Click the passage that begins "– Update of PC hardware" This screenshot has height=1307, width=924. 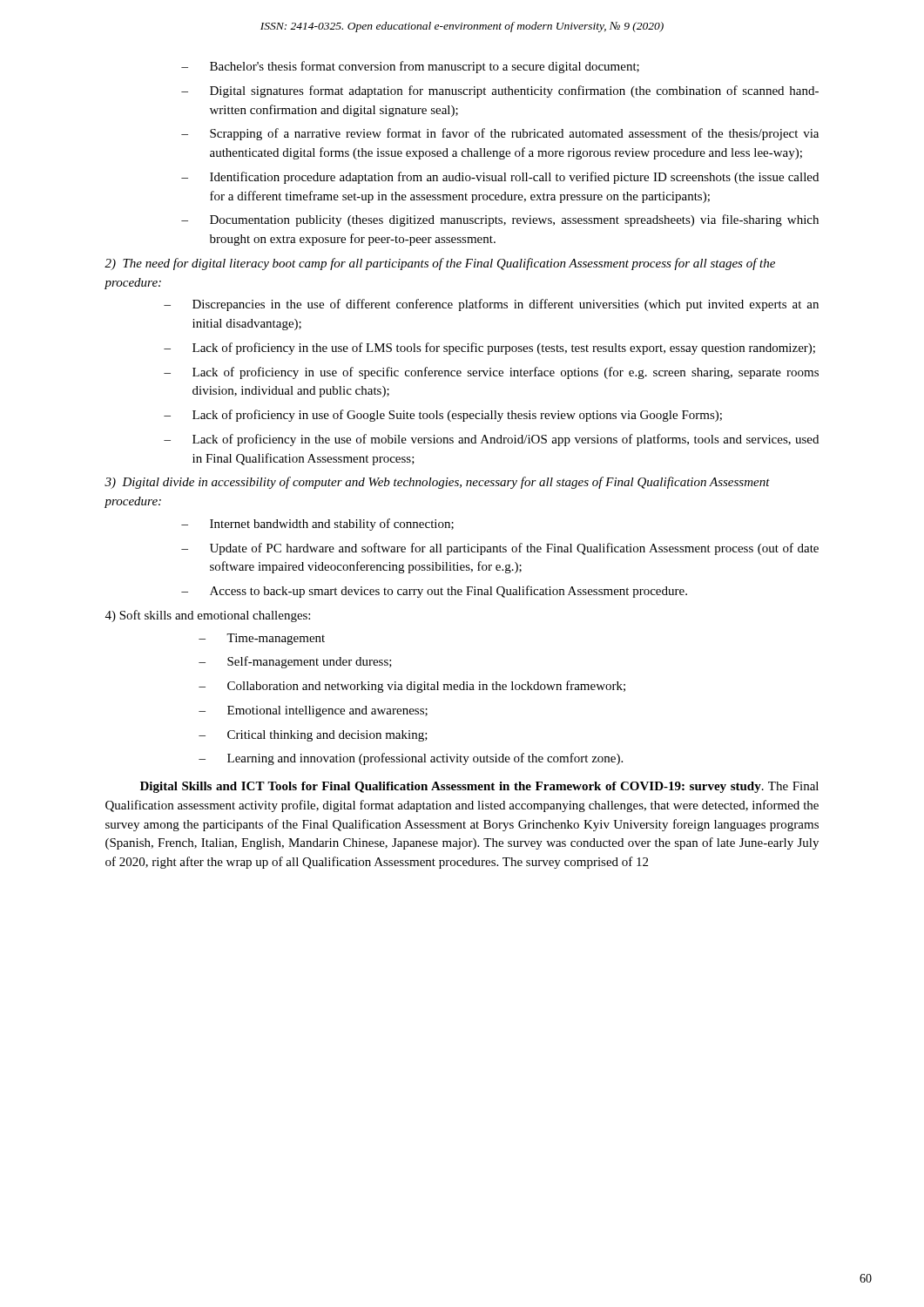tap(497, 558)
